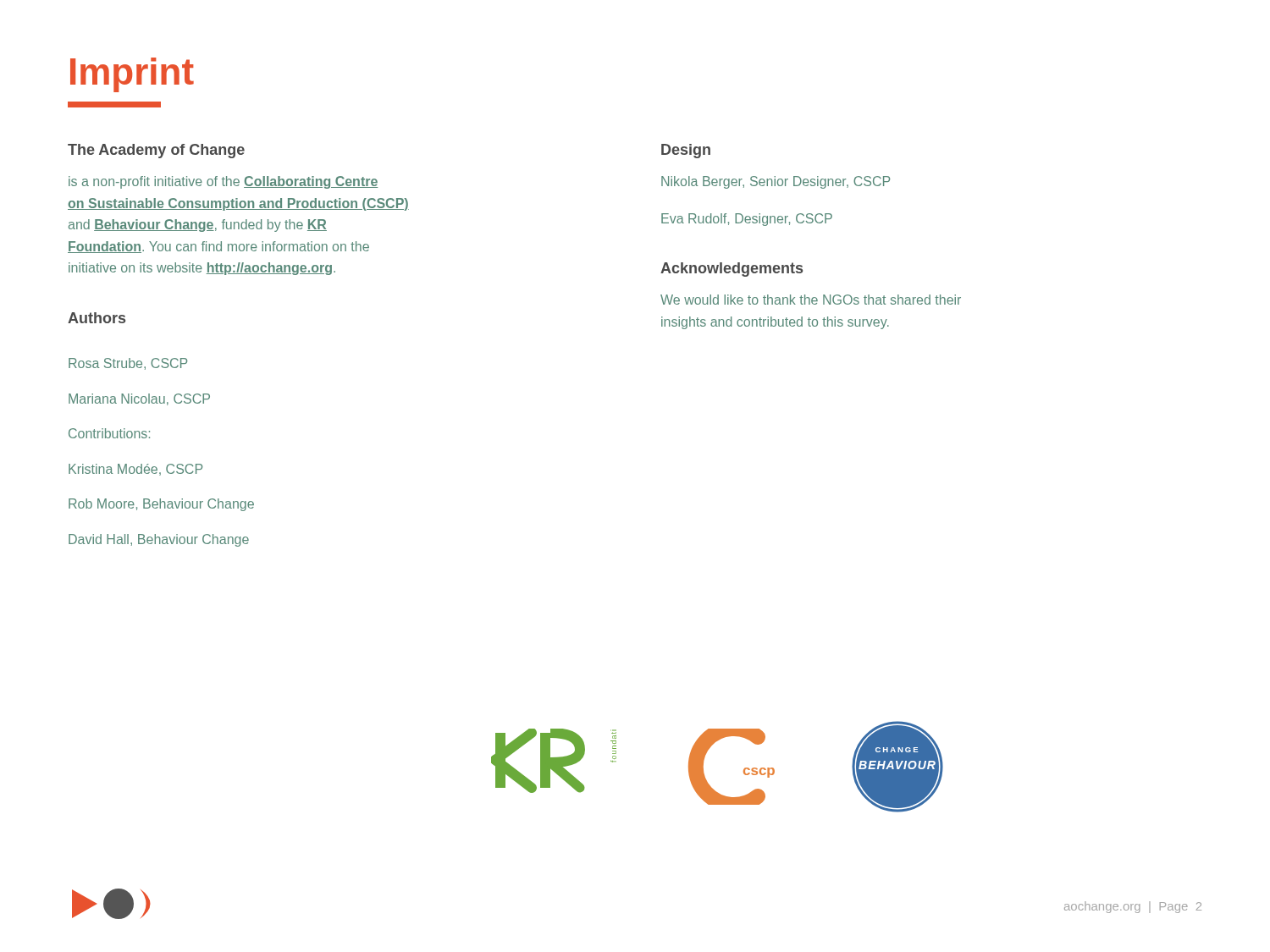This screenshot has height=952, width=1270.
Task: Click on the text block that says "is a non-profit initiative of the"
Action: 223,182
